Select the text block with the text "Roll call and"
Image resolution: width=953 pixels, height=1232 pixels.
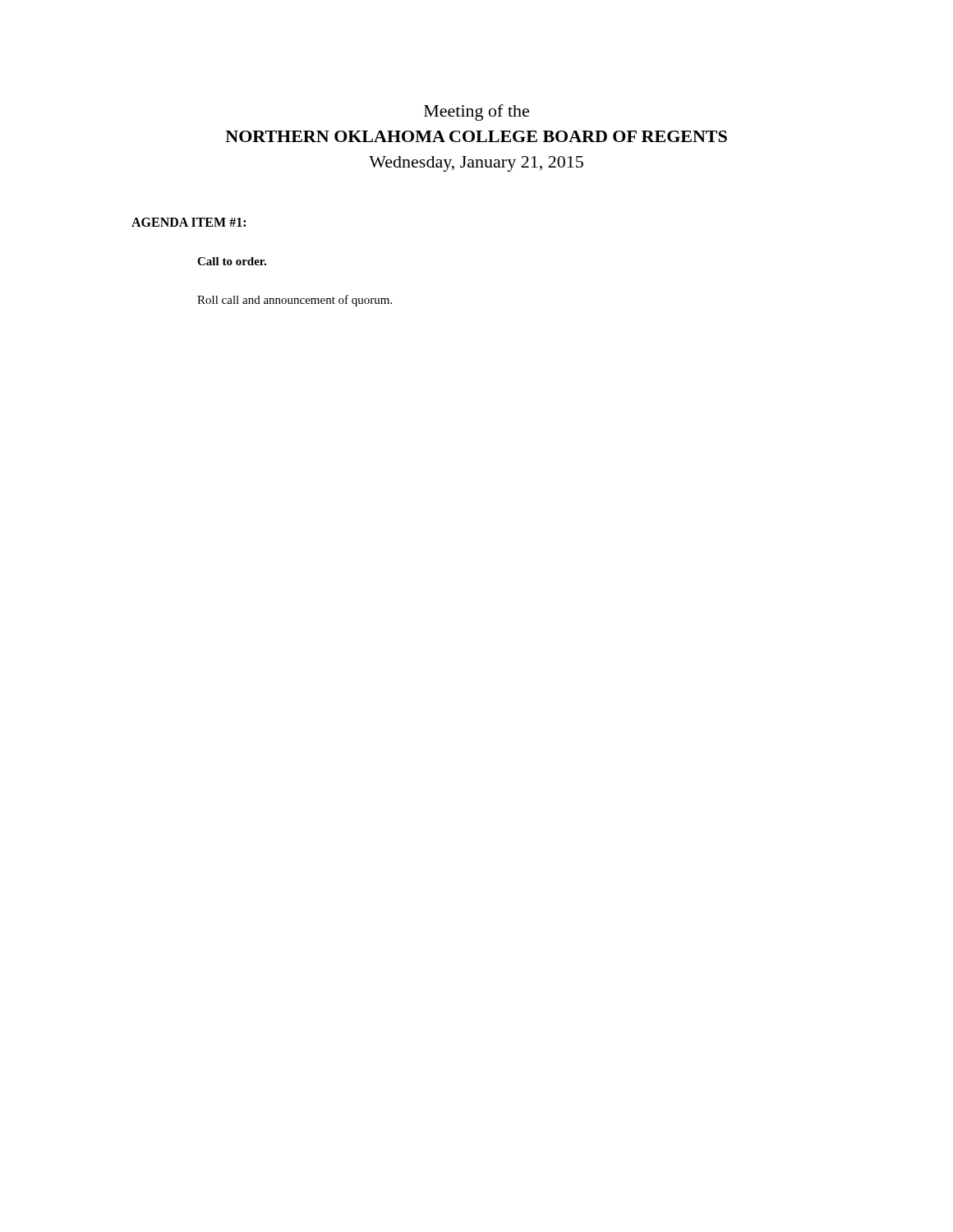tap(295, 300)
